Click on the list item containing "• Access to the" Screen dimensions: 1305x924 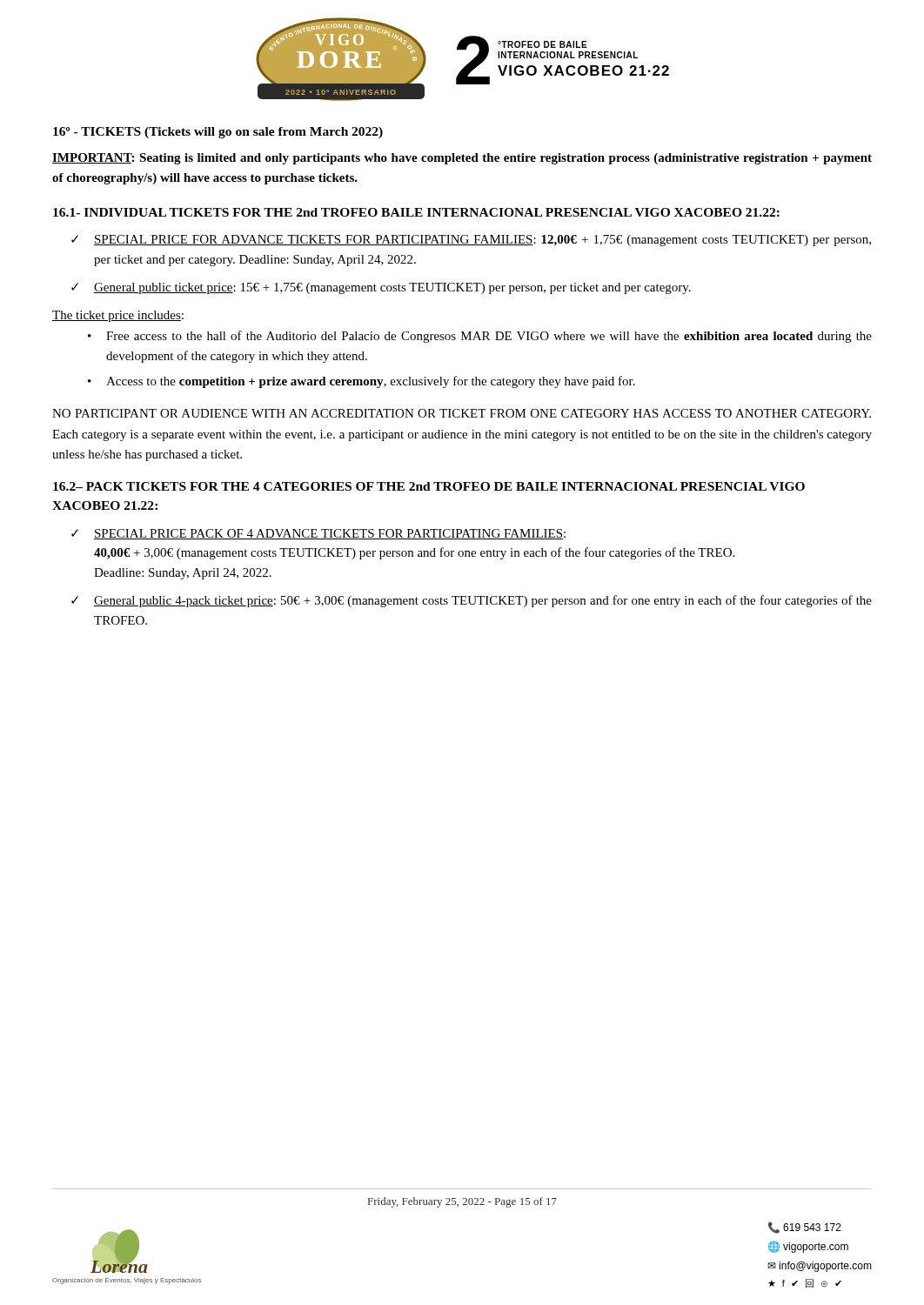[x=361, y=382]
